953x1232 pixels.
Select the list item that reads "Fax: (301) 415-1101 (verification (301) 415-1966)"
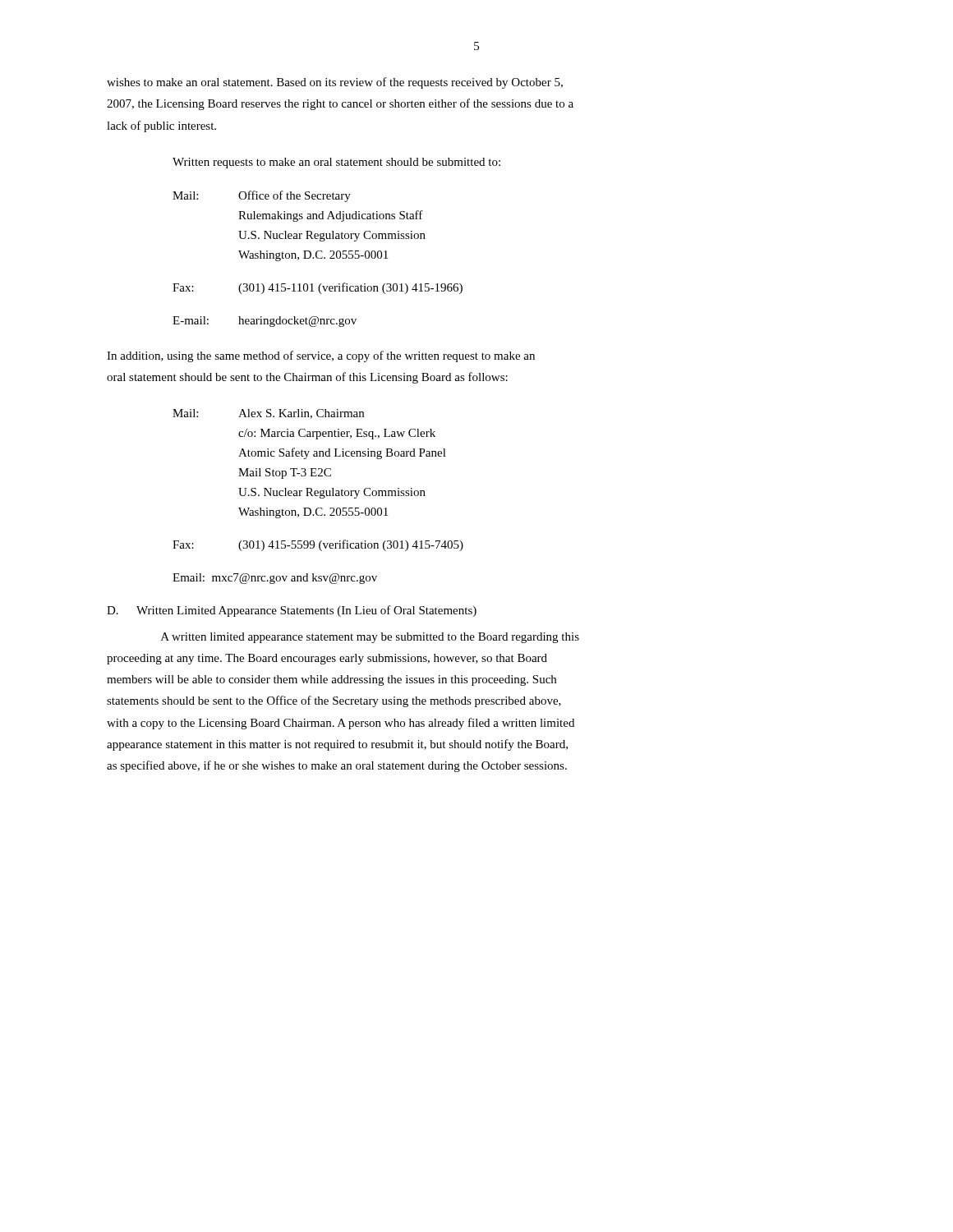[318, 287]
